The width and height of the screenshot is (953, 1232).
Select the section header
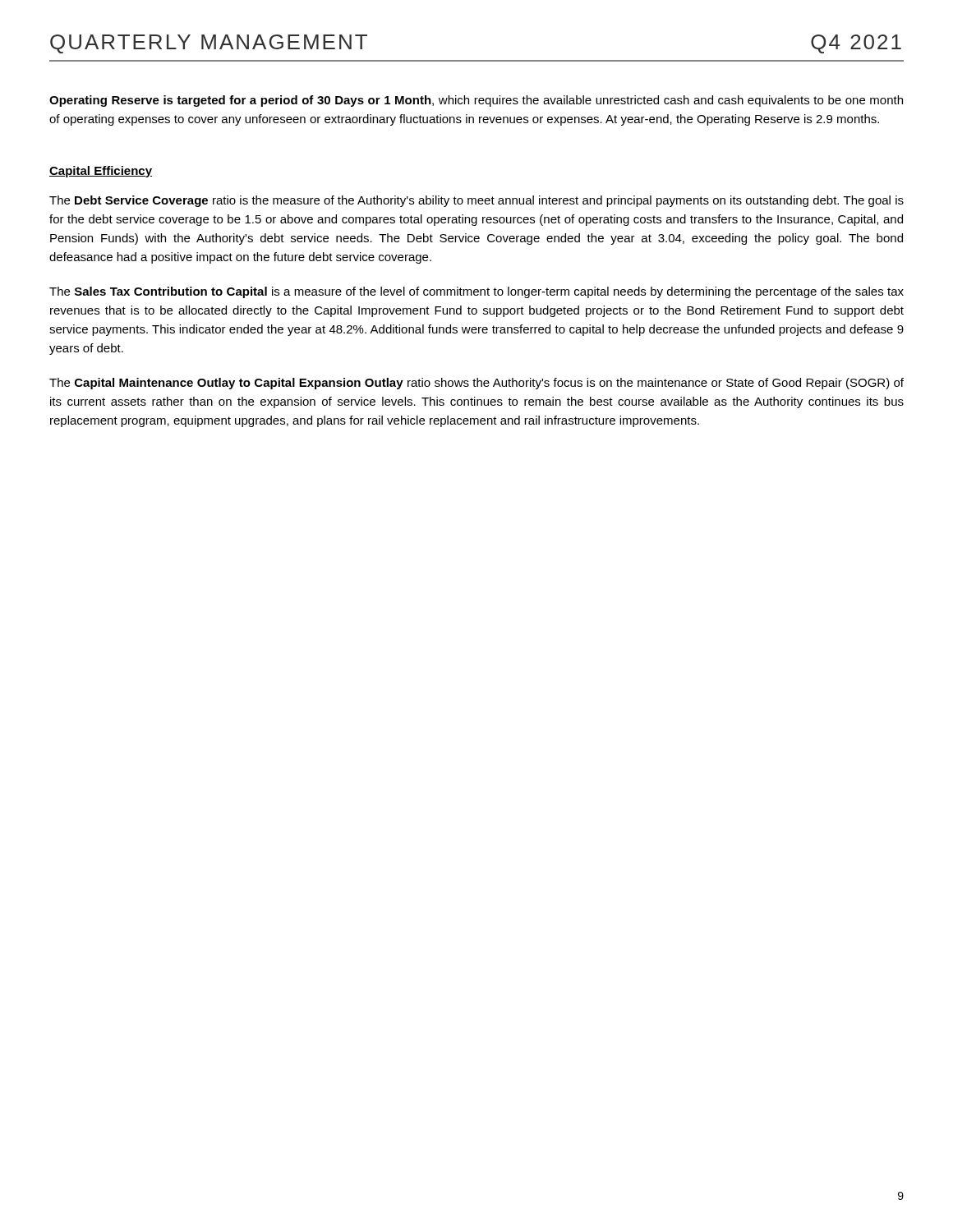click(101, 170)
